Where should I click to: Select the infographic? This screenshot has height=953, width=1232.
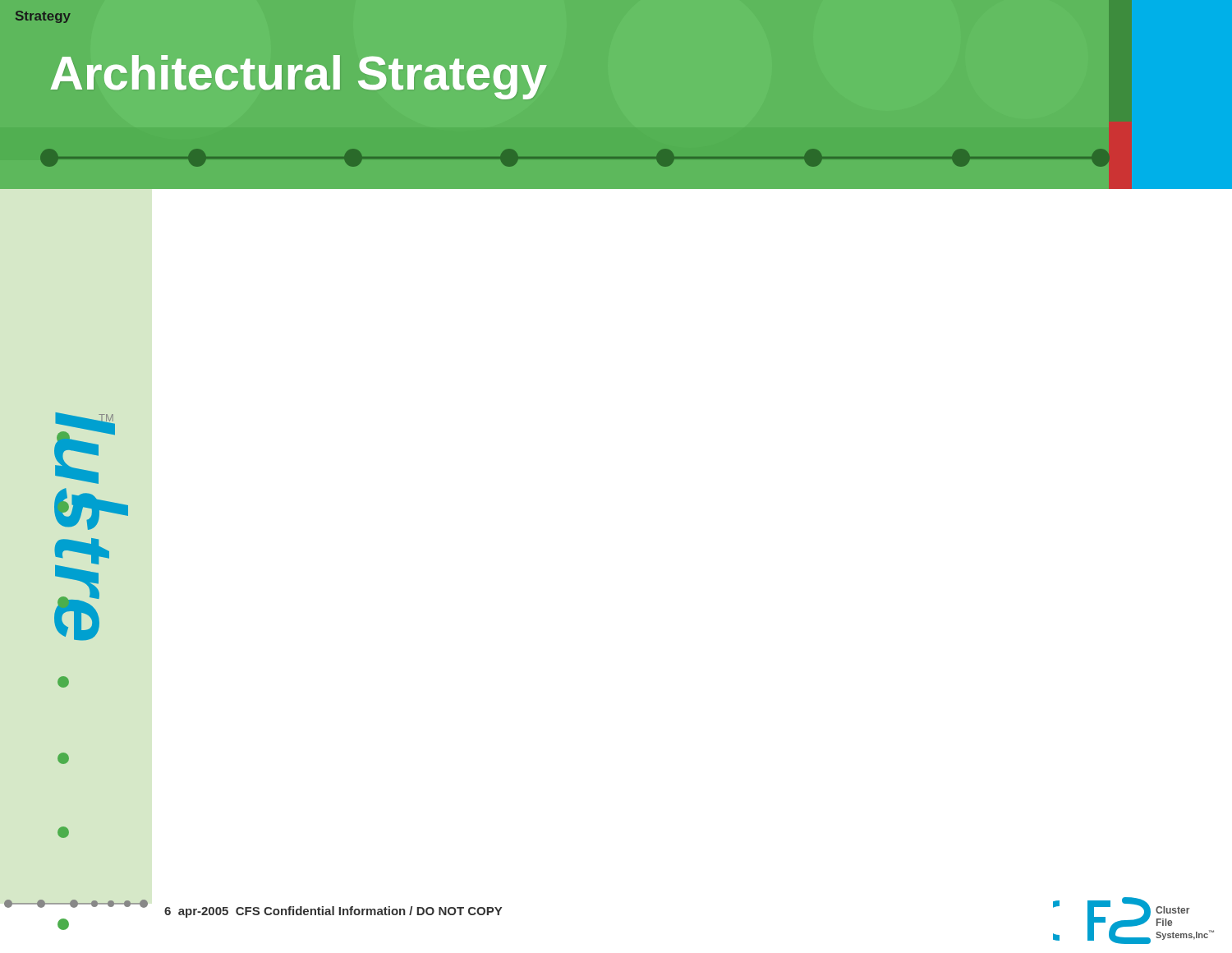[x=76, y=904]
